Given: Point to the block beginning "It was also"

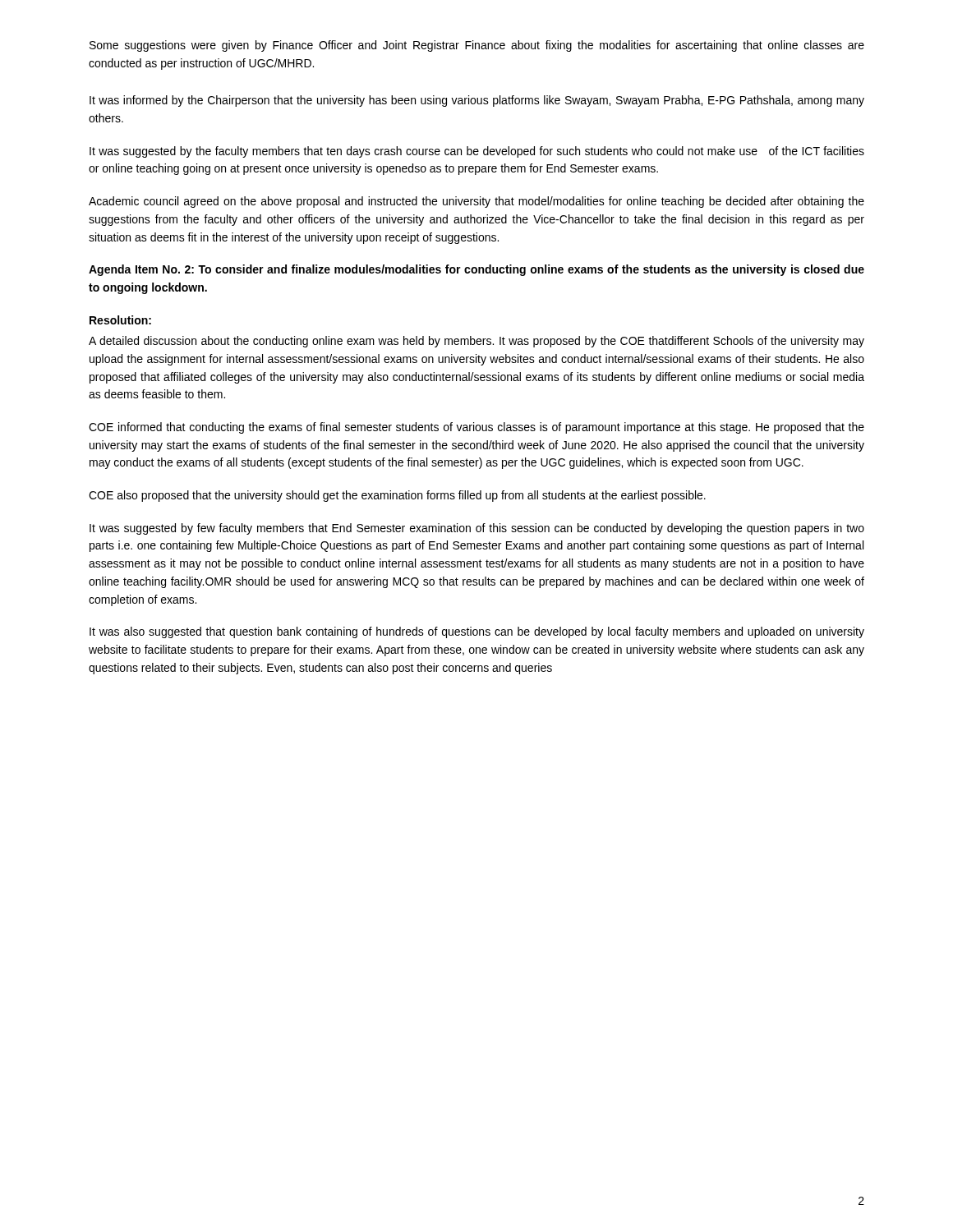Looking at the screenshot, I should [x=476, y=650].
